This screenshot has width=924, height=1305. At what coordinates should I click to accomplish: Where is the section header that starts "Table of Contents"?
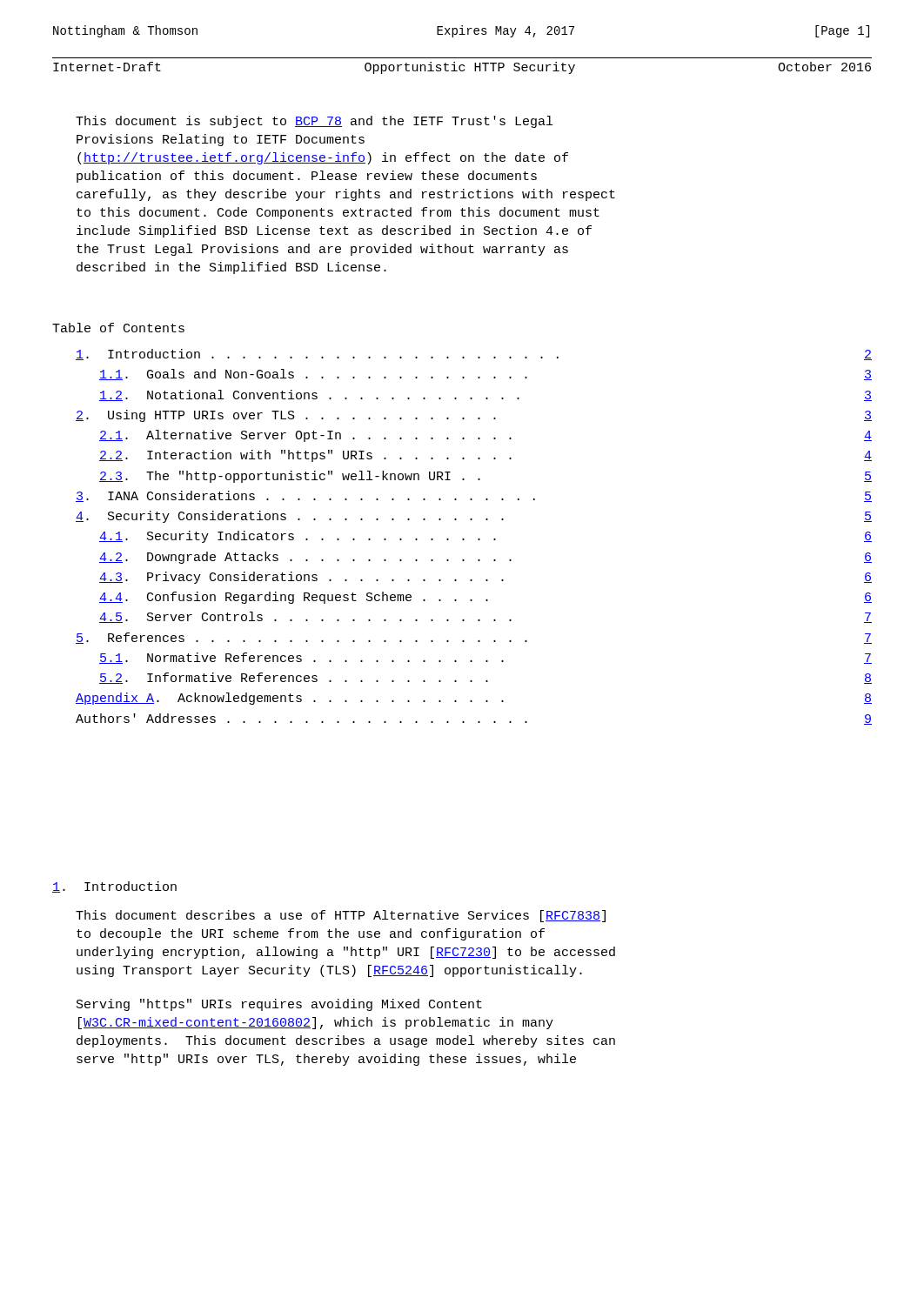[x=462, y=526]
